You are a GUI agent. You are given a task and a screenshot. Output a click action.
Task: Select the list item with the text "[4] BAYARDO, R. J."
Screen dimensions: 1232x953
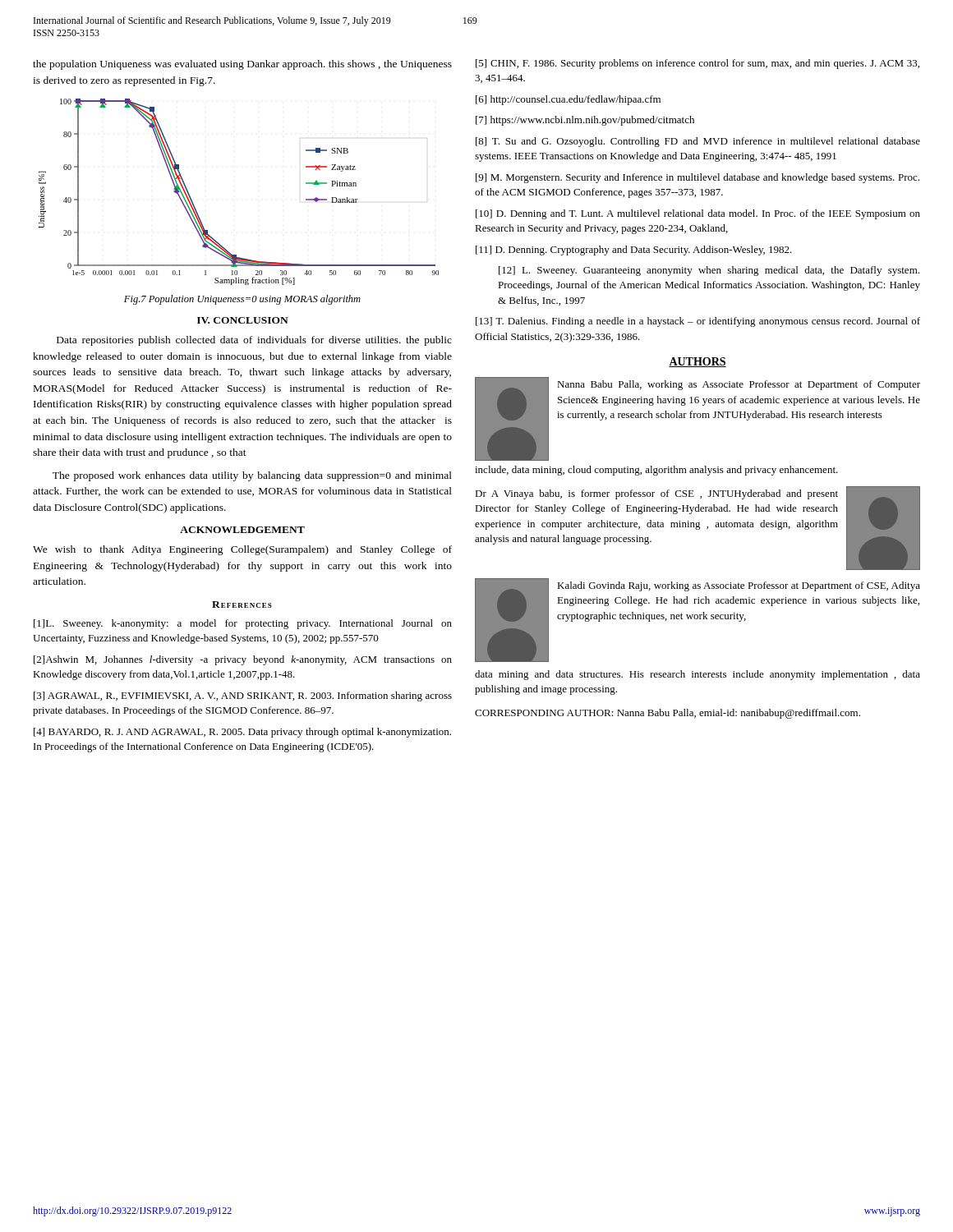(242, 739)
